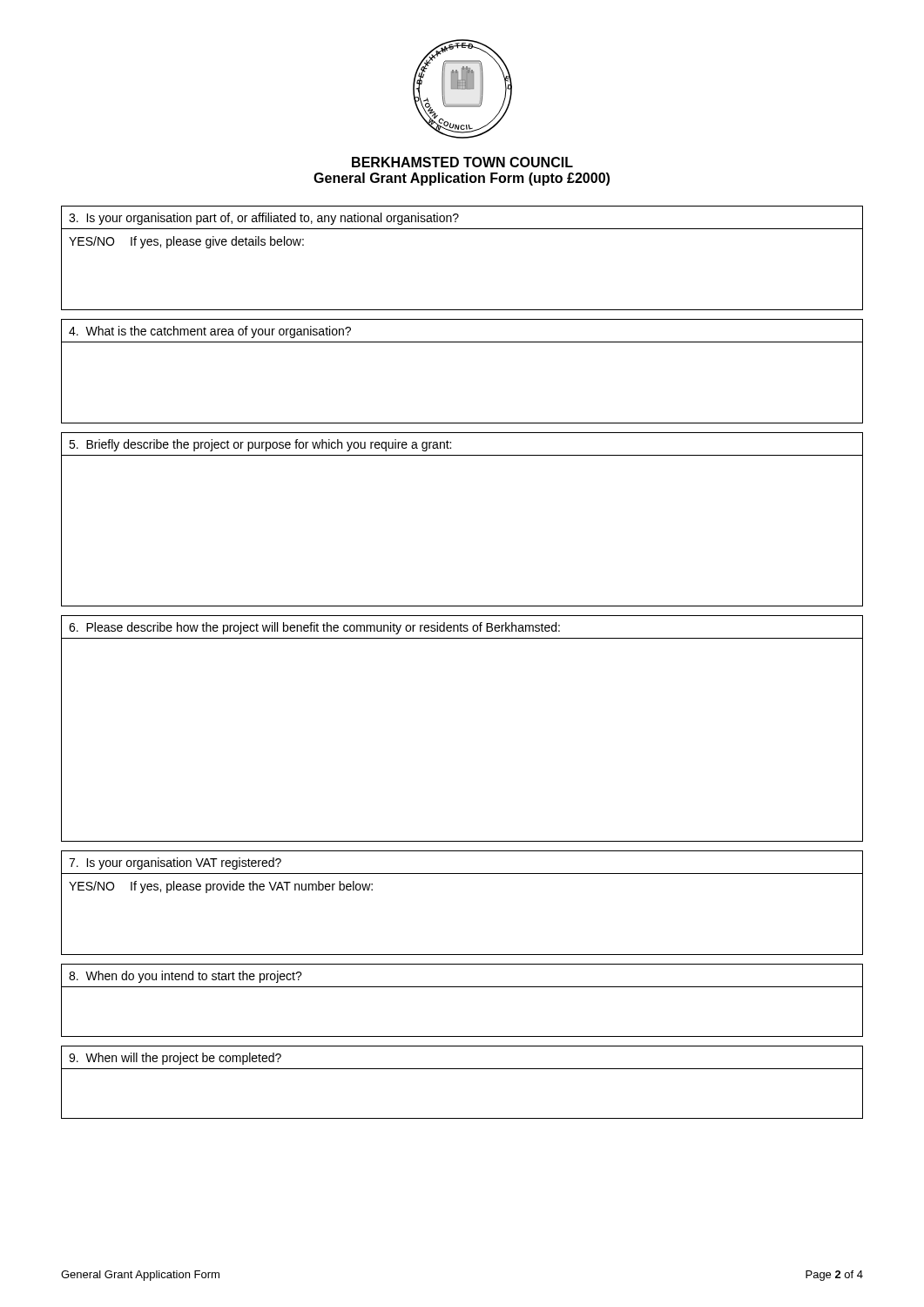Click on the table containing "When will the project be"
The image size is (924, 1307).
[462, 1082]
